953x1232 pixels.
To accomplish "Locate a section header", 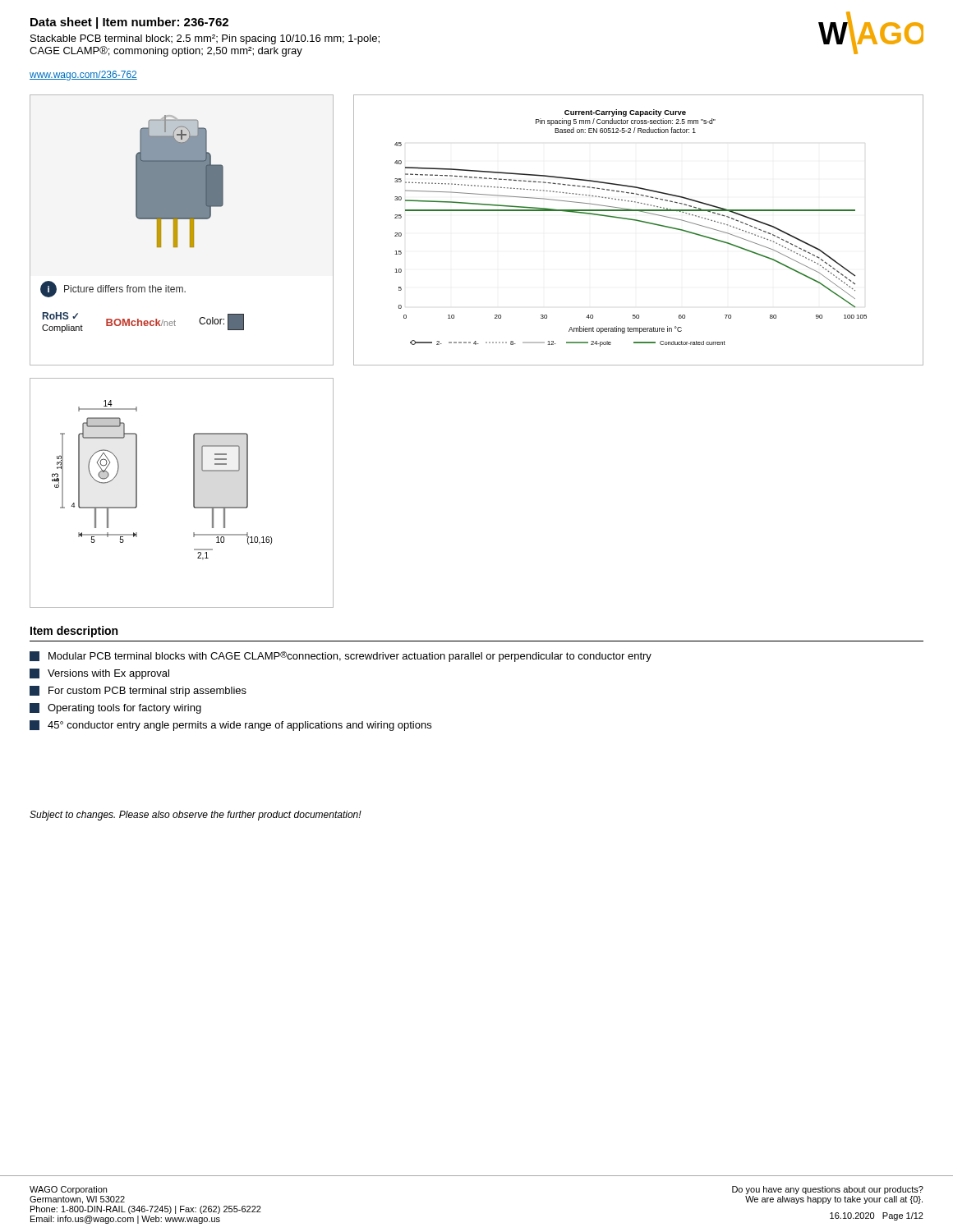I will pyautogui.click(x=74, y=631).
